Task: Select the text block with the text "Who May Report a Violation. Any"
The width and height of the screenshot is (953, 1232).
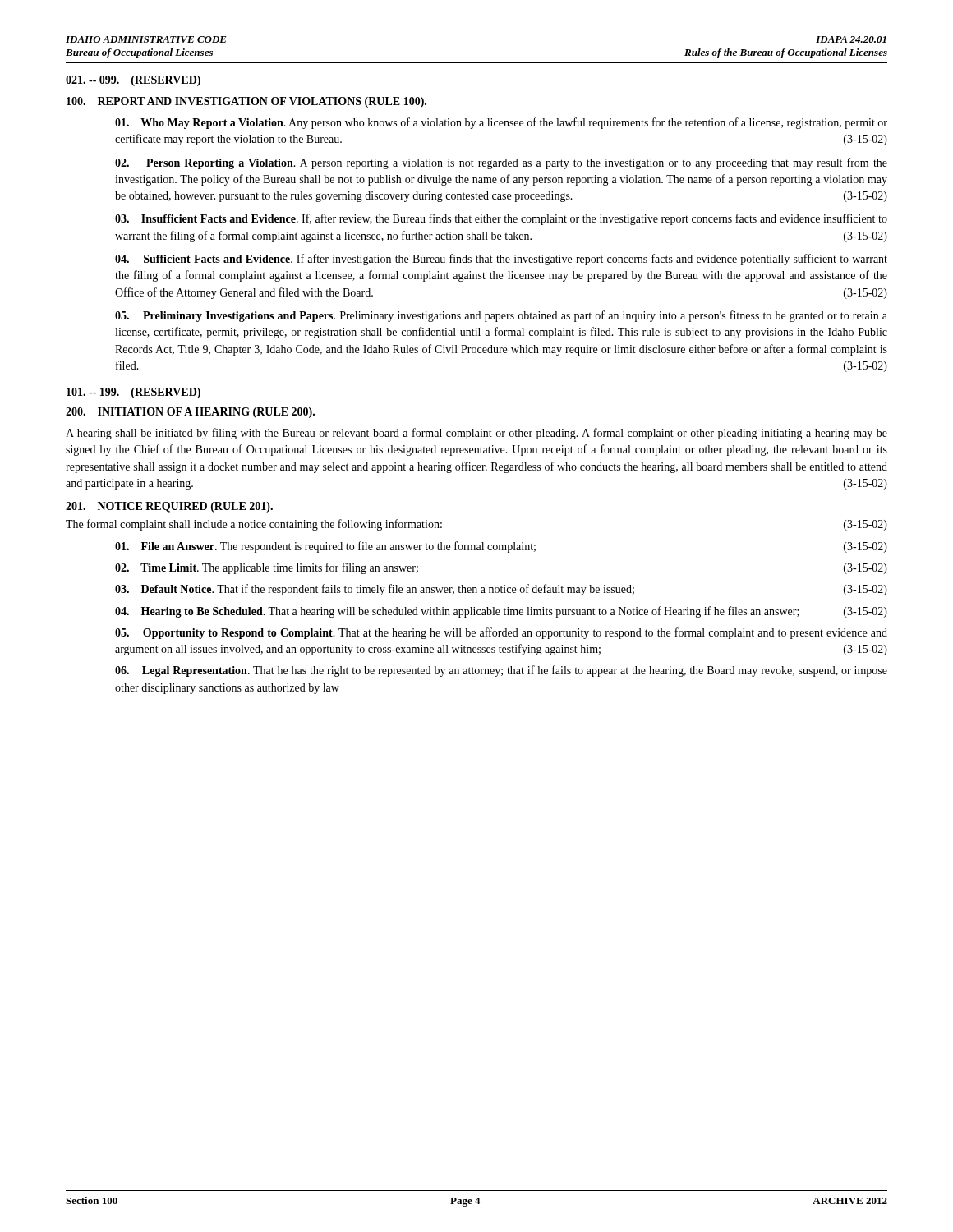Action: [x=501, y=133]
